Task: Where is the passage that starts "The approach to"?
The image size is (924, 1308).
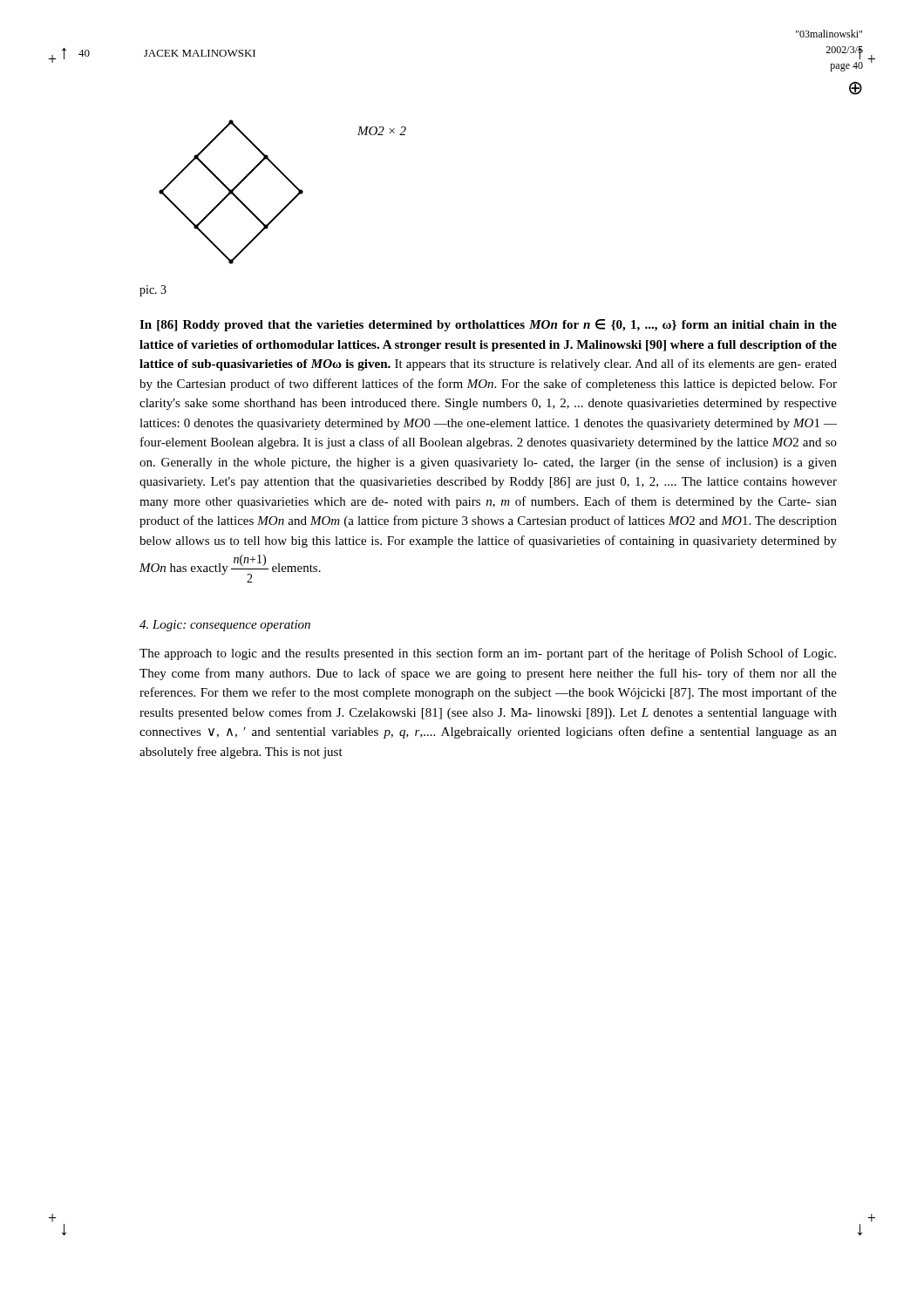Action: click(488, 702)
